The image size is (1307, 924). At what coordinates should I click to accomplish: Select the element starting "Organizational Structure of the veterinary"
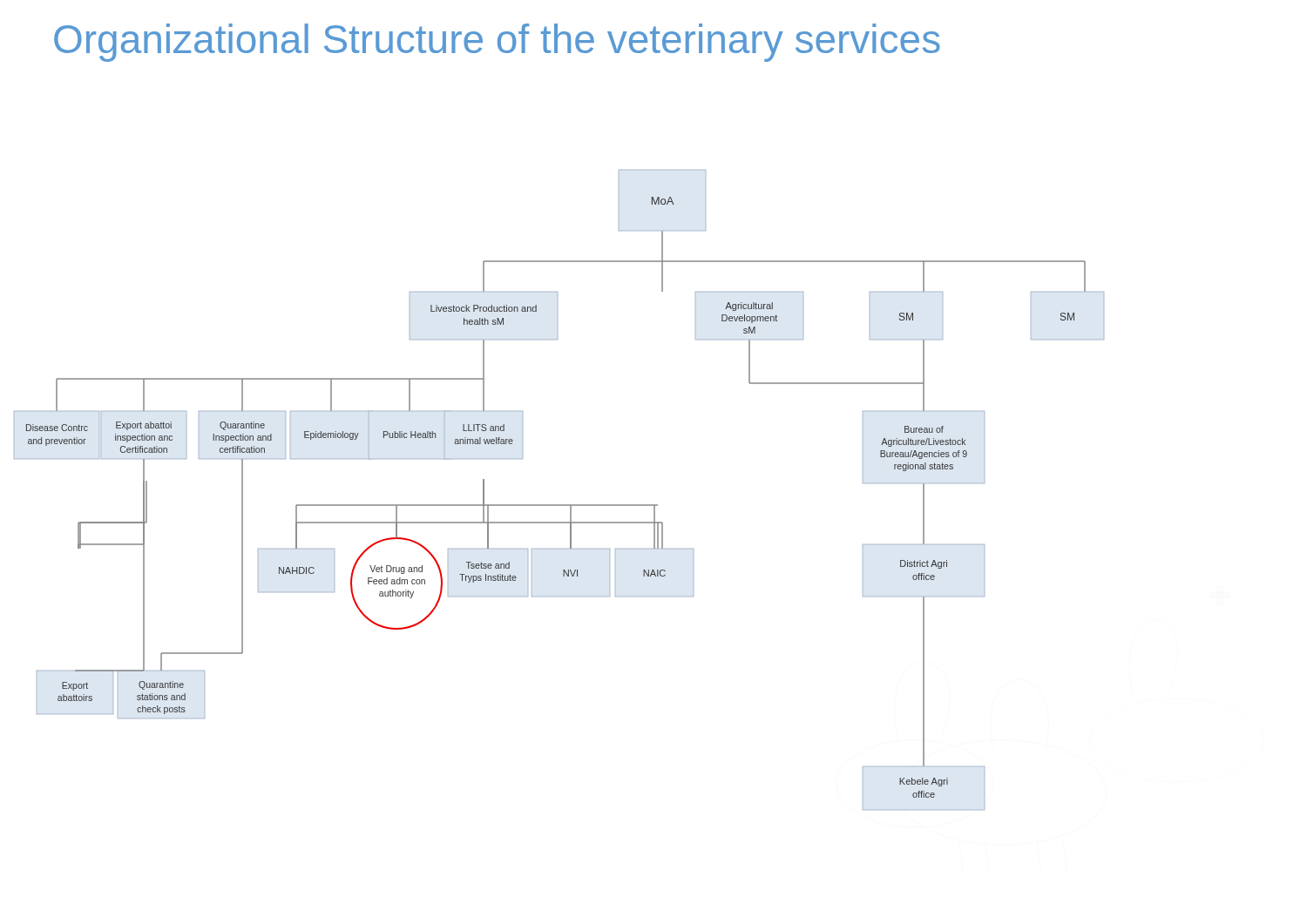pos(497,39)
